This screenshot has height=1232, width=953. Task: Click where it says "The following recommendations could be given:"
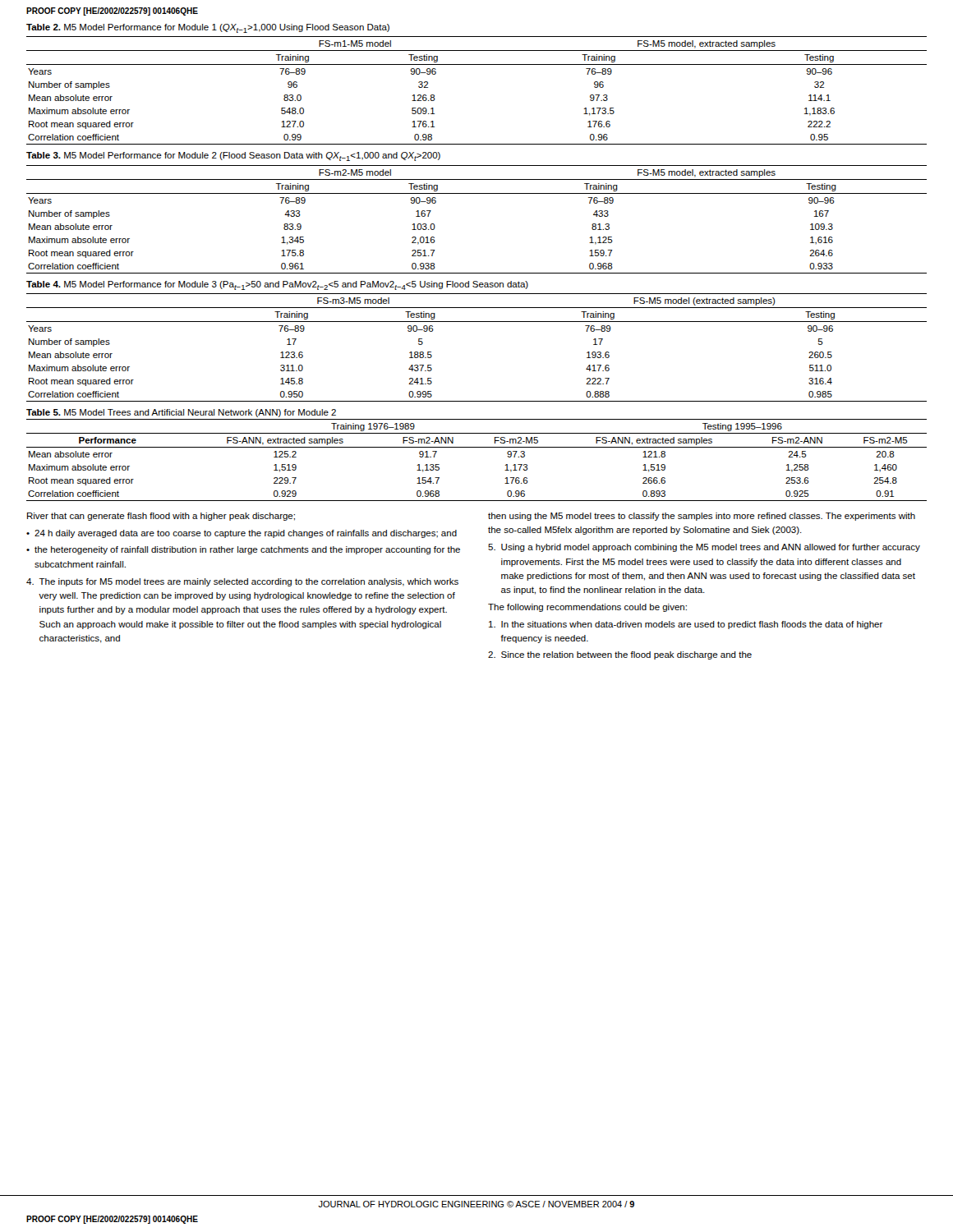pos(588,607)
